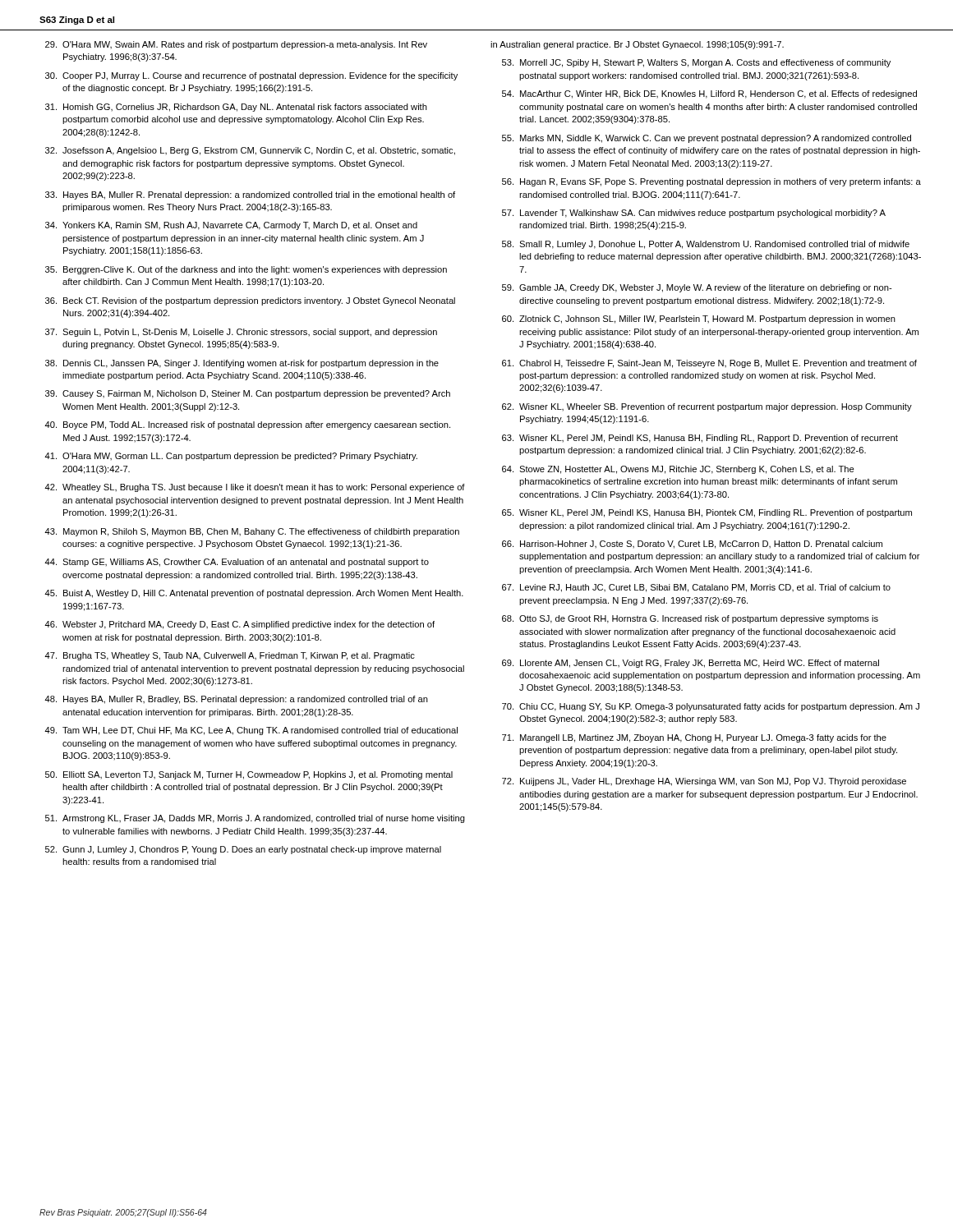Click on the list item that says "67. Levine RJ, Hauth JC,"
The image size is (953, 1232).
705,594
